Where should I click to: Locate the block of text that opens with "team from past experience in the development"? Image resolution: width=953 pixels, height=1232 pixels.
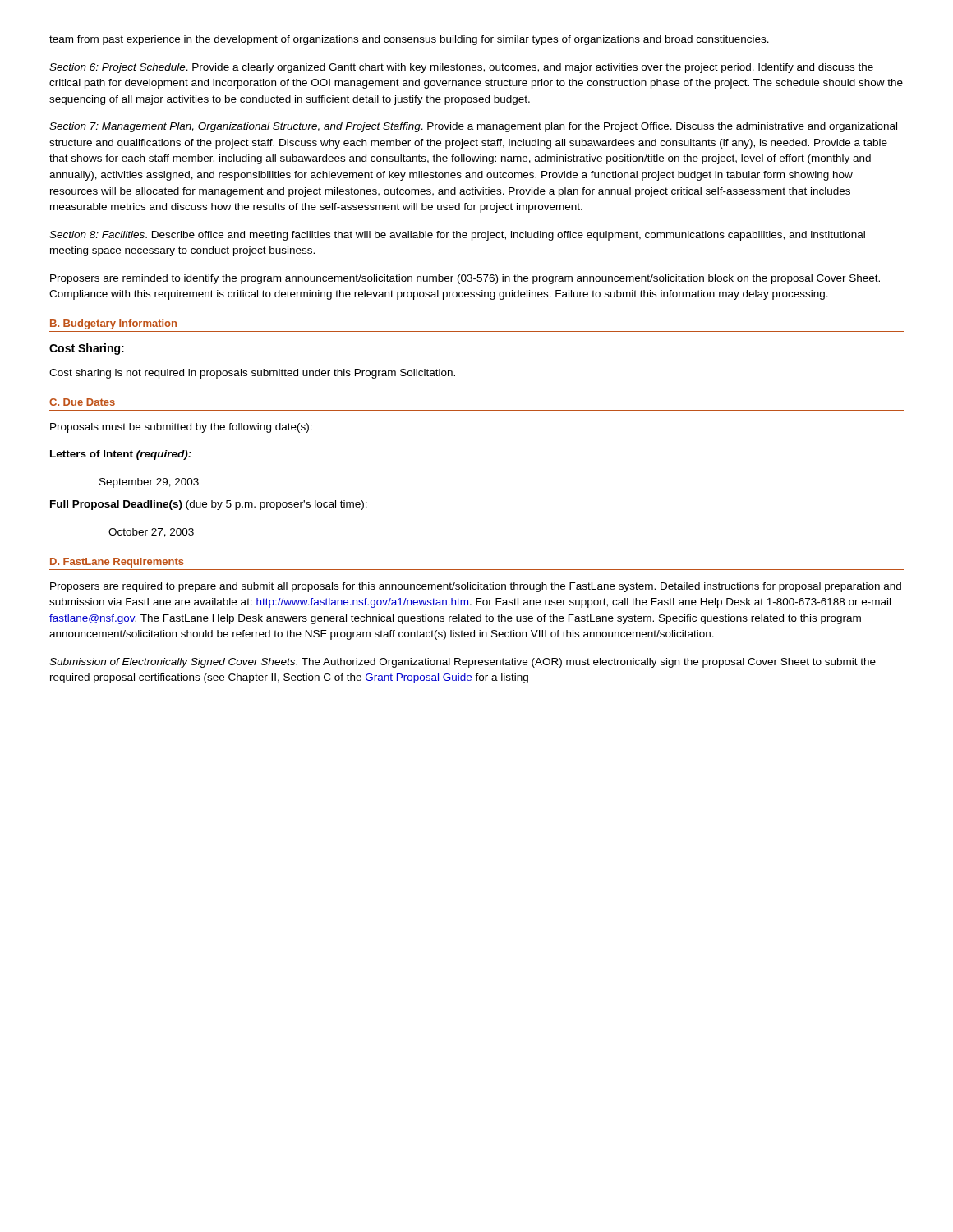[409, 39]
